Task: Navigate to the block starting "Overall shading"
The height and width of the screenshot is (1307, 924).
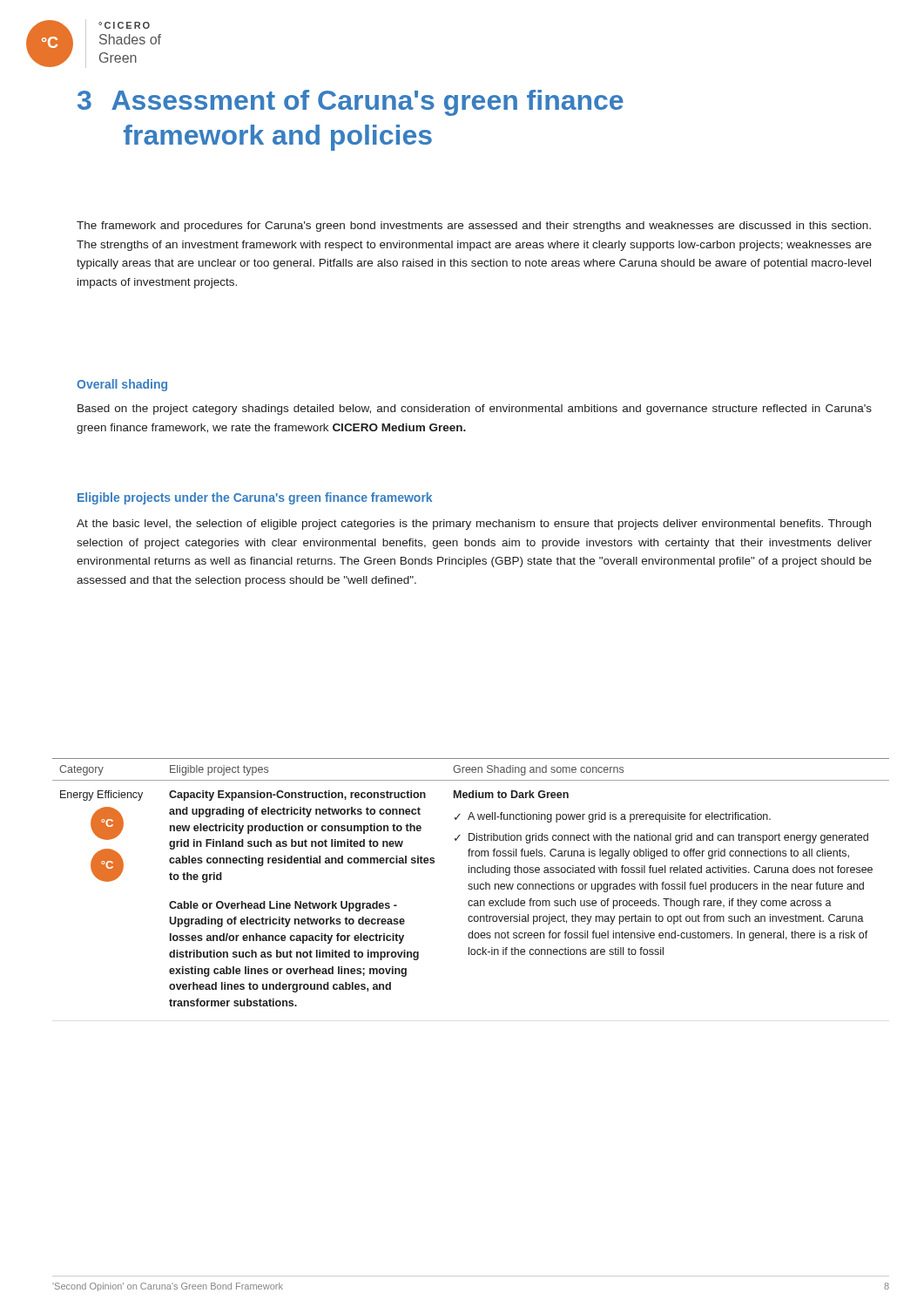Action: point(122,385)
